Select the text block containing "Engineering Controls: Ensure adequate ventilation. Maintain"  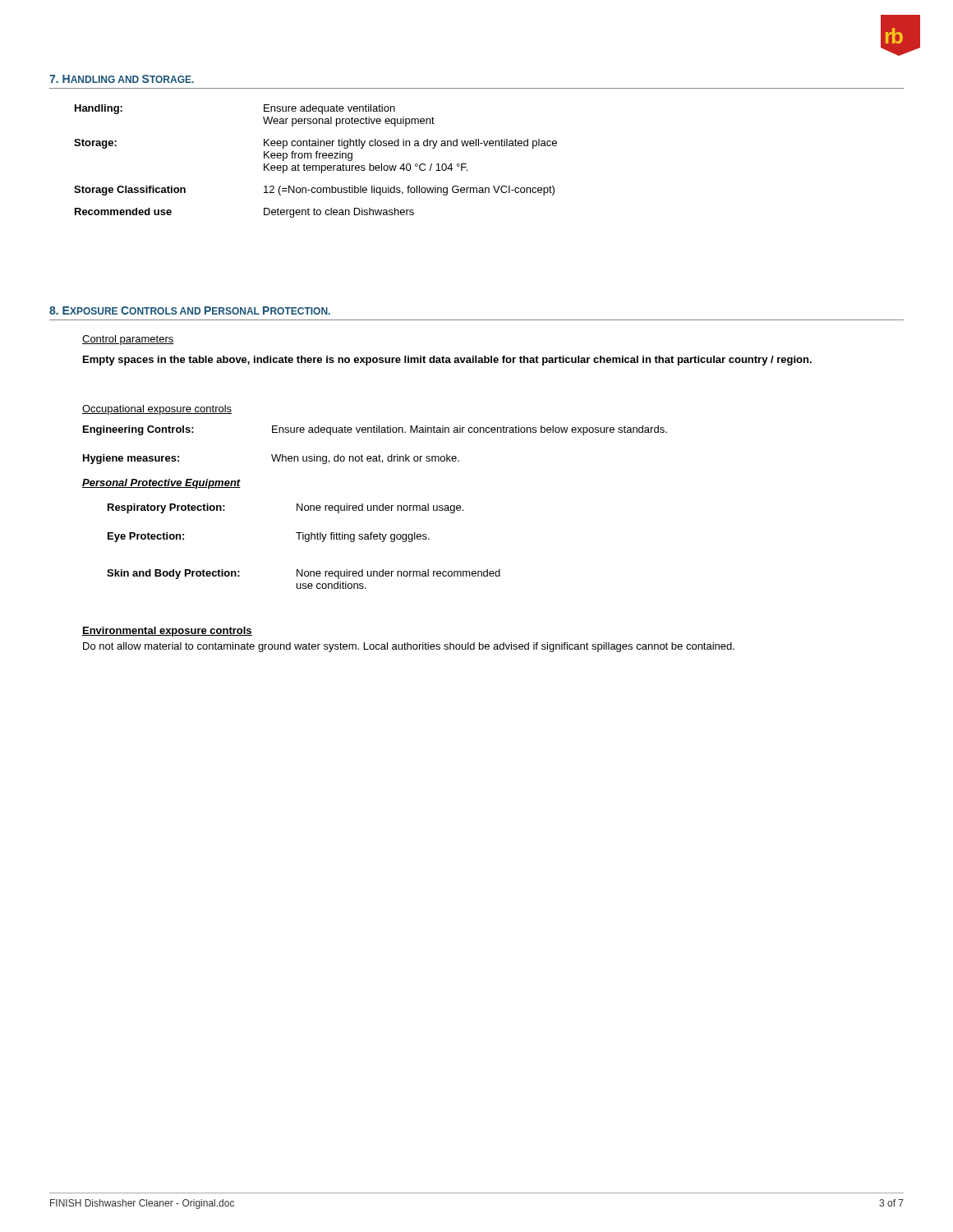493,429
